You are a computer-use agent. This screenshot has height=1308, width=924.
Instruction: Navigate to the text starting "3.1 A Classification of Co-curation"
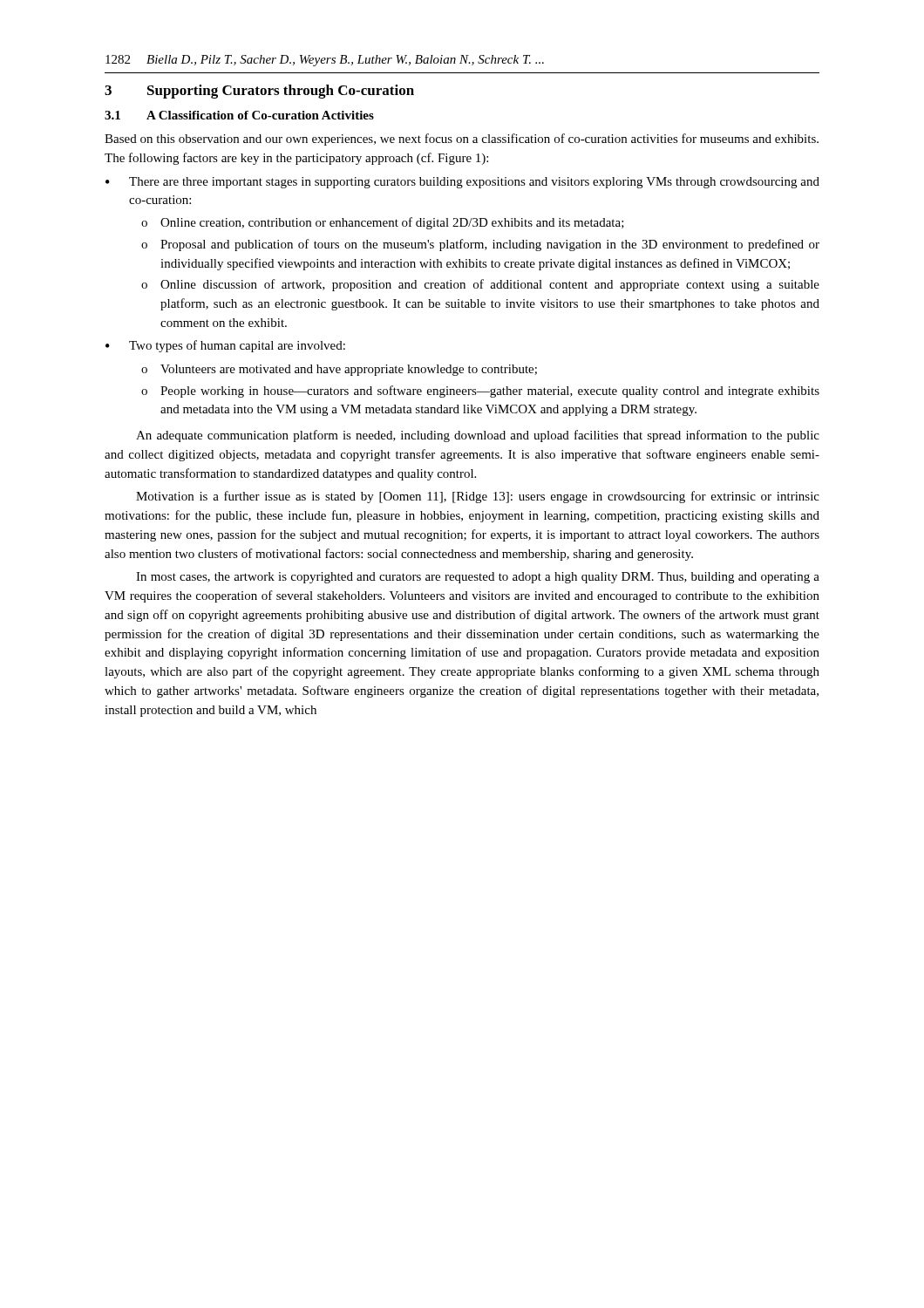pyautogui.click(x=239, y=116)
